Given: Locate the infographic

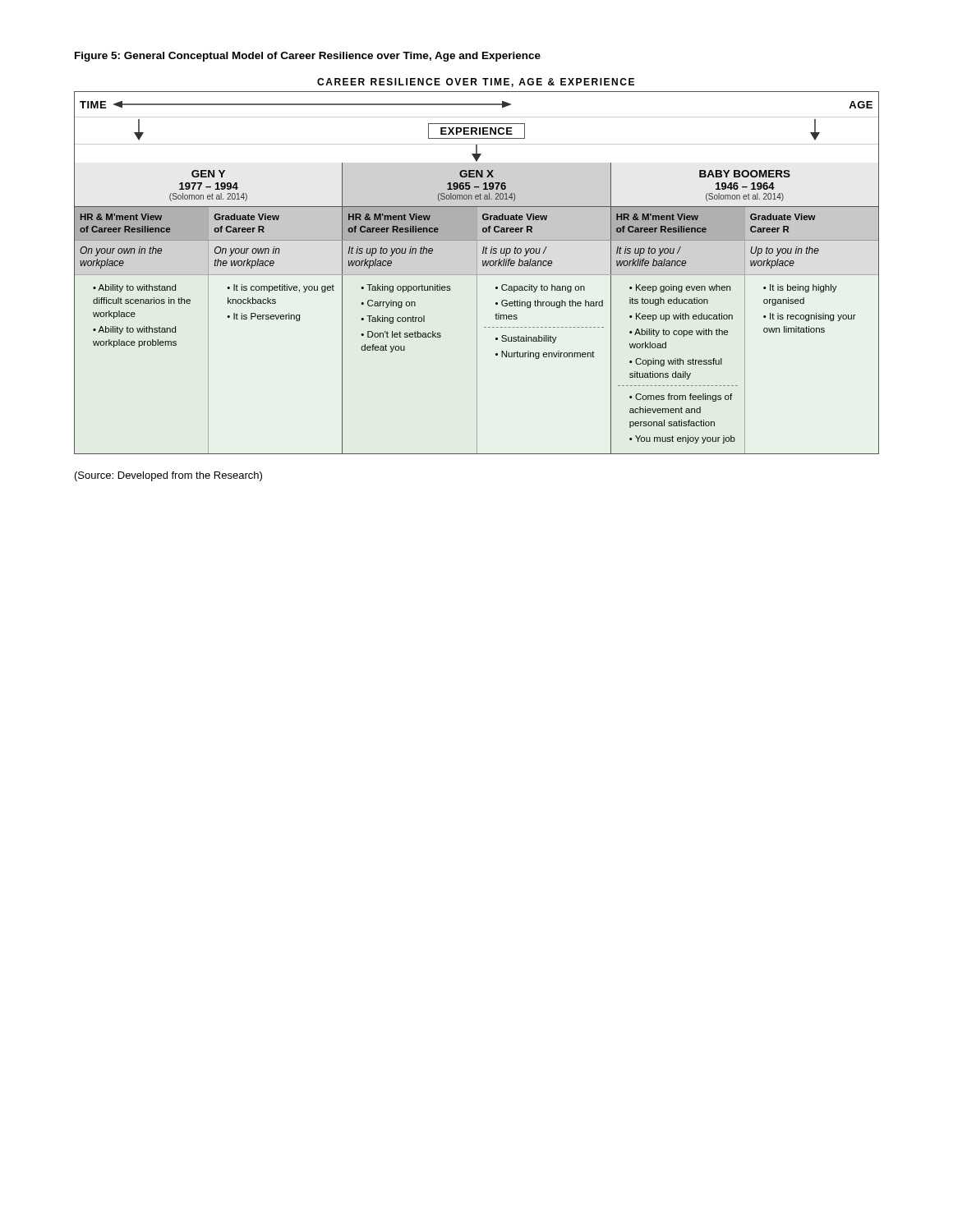Looking at the screenshot, I should click(476, 265).
